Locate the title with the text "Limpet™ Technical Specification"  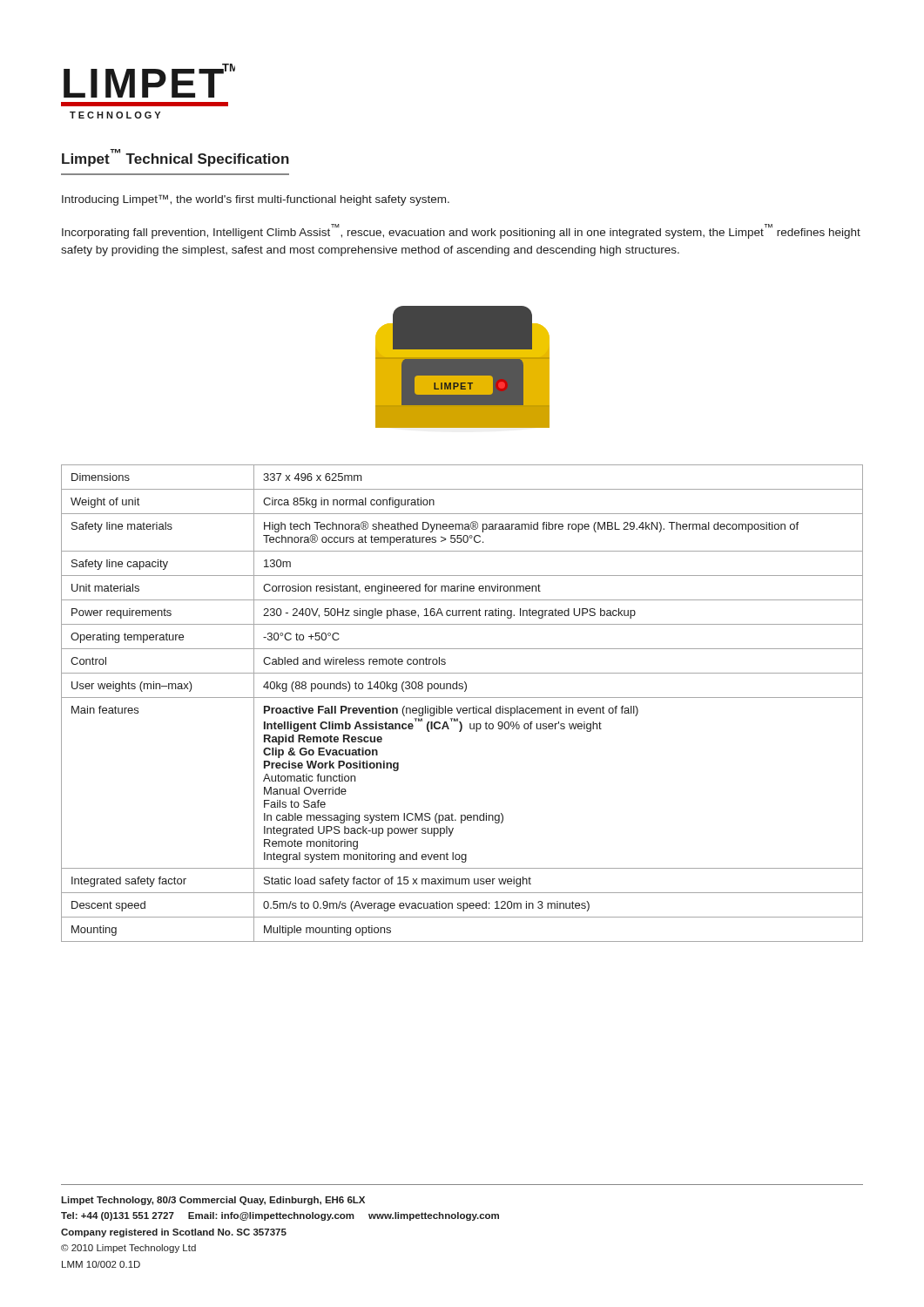pos(175,161)
